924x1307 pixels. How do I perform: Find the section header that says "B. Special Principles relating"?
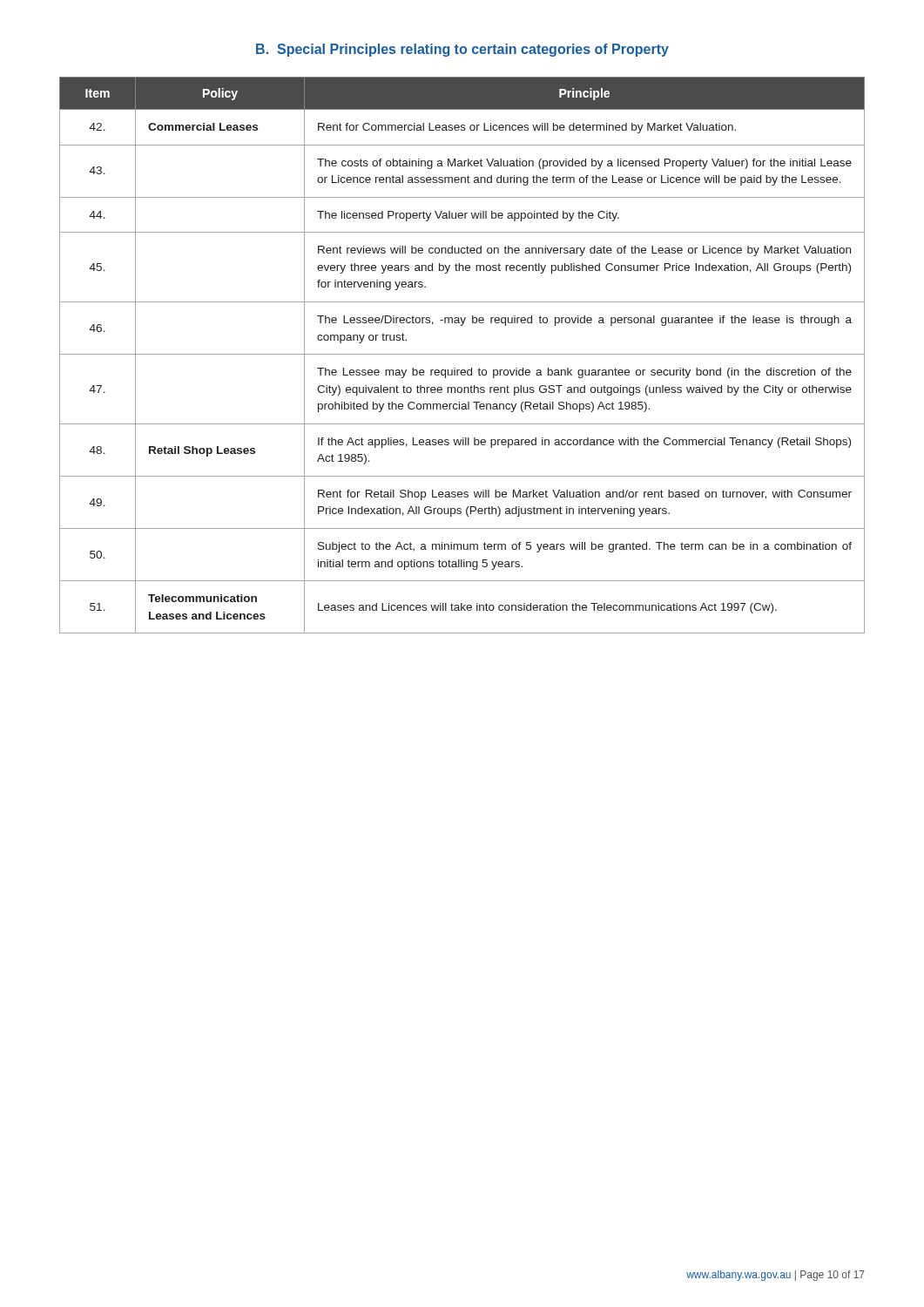point(462,49)
